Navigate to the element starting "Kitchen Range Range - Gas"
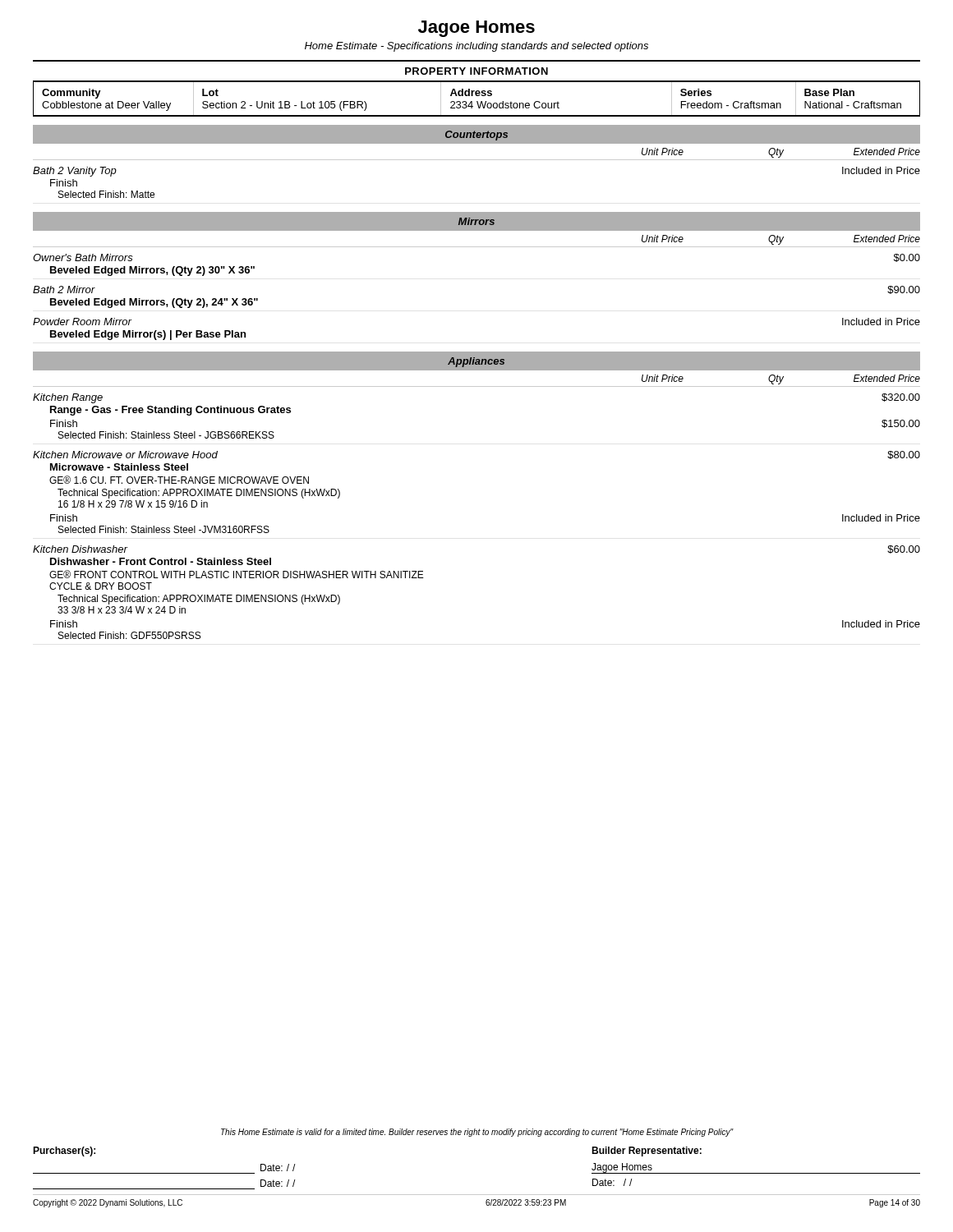This screenshot has height=1232, width=953. (x=78, y=397)
